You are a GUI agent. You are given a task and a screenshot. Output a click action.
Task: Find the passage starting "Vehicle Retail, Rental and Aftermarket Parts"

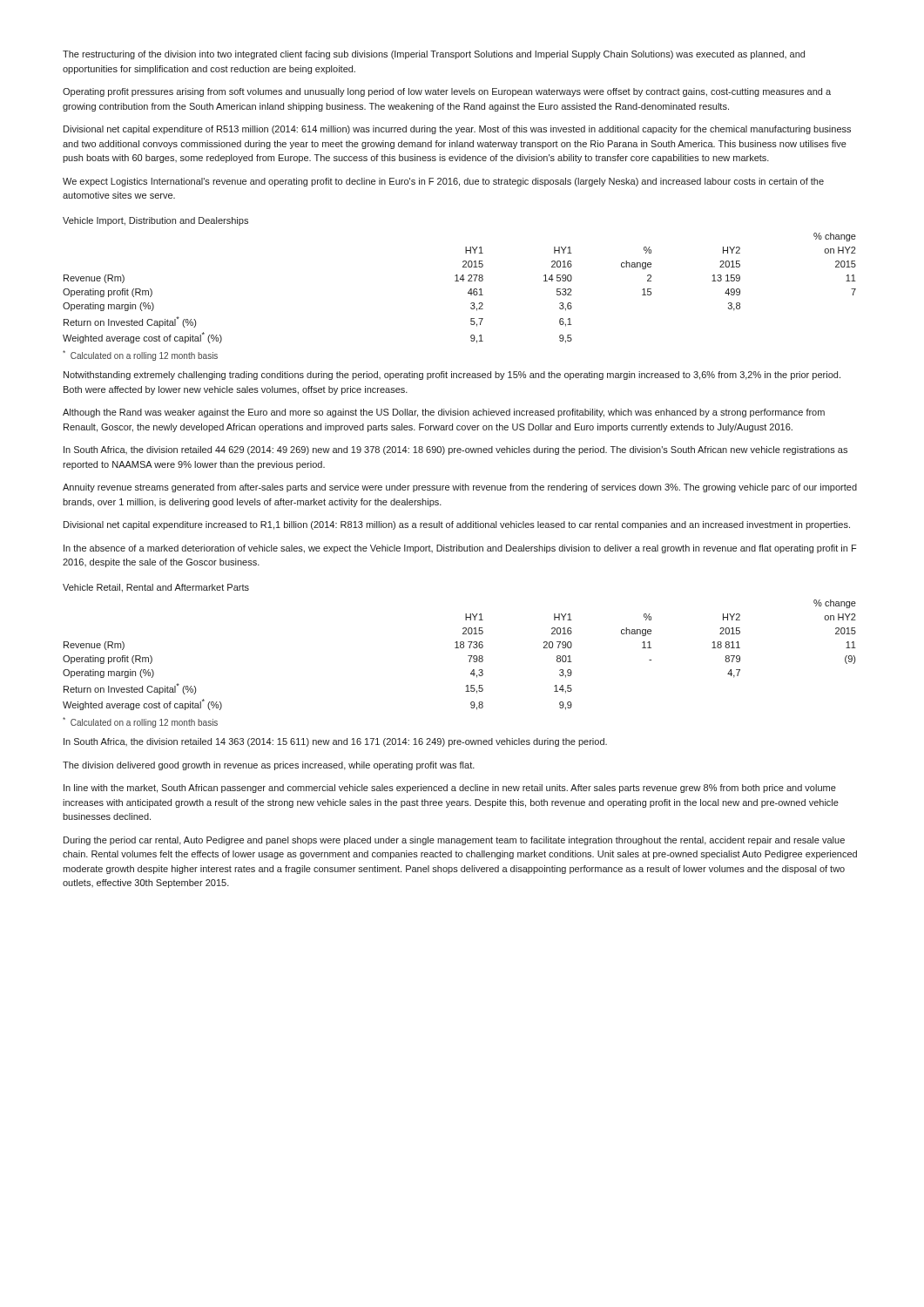156,587
